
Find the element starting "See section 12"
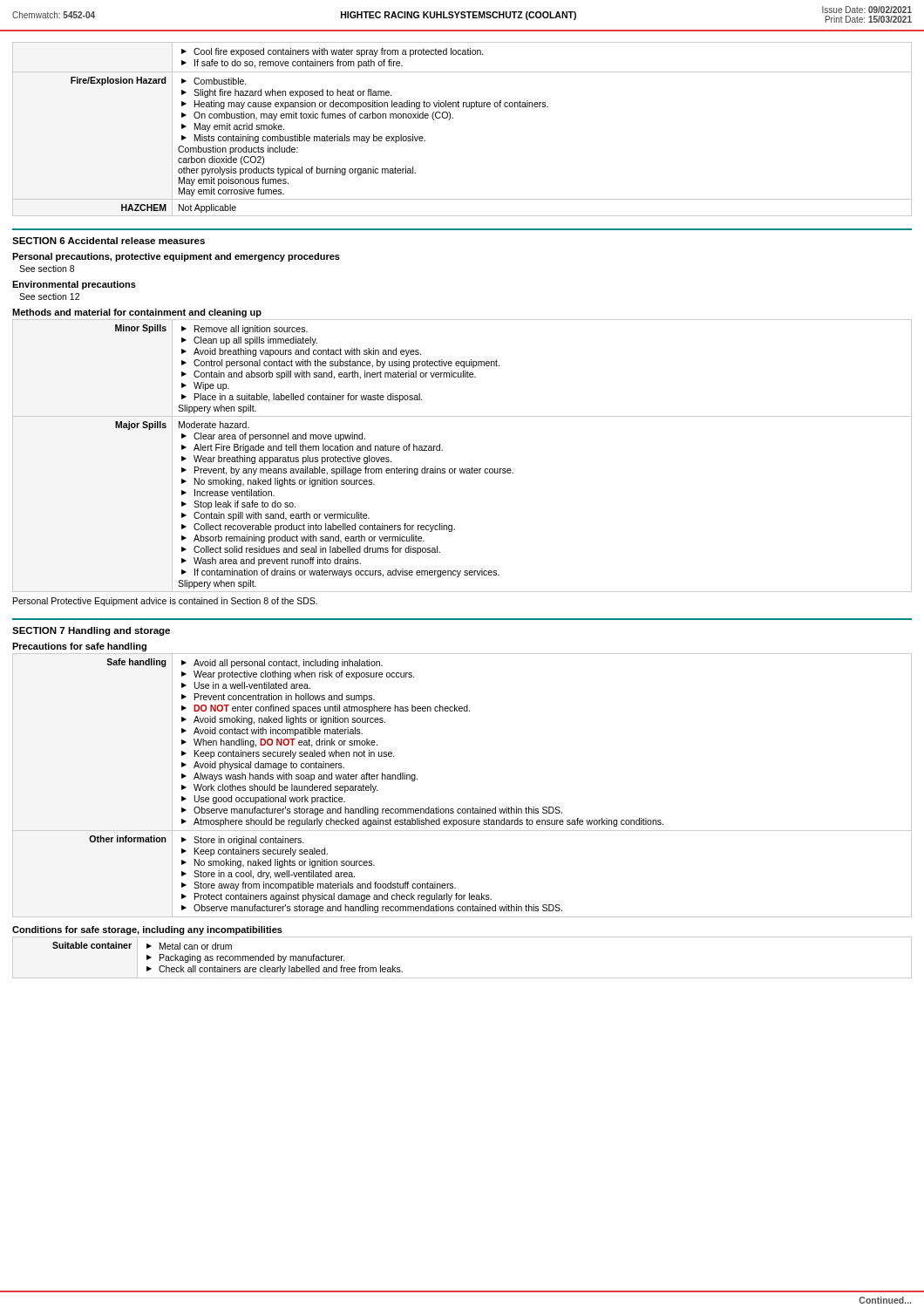click(49, 297)
